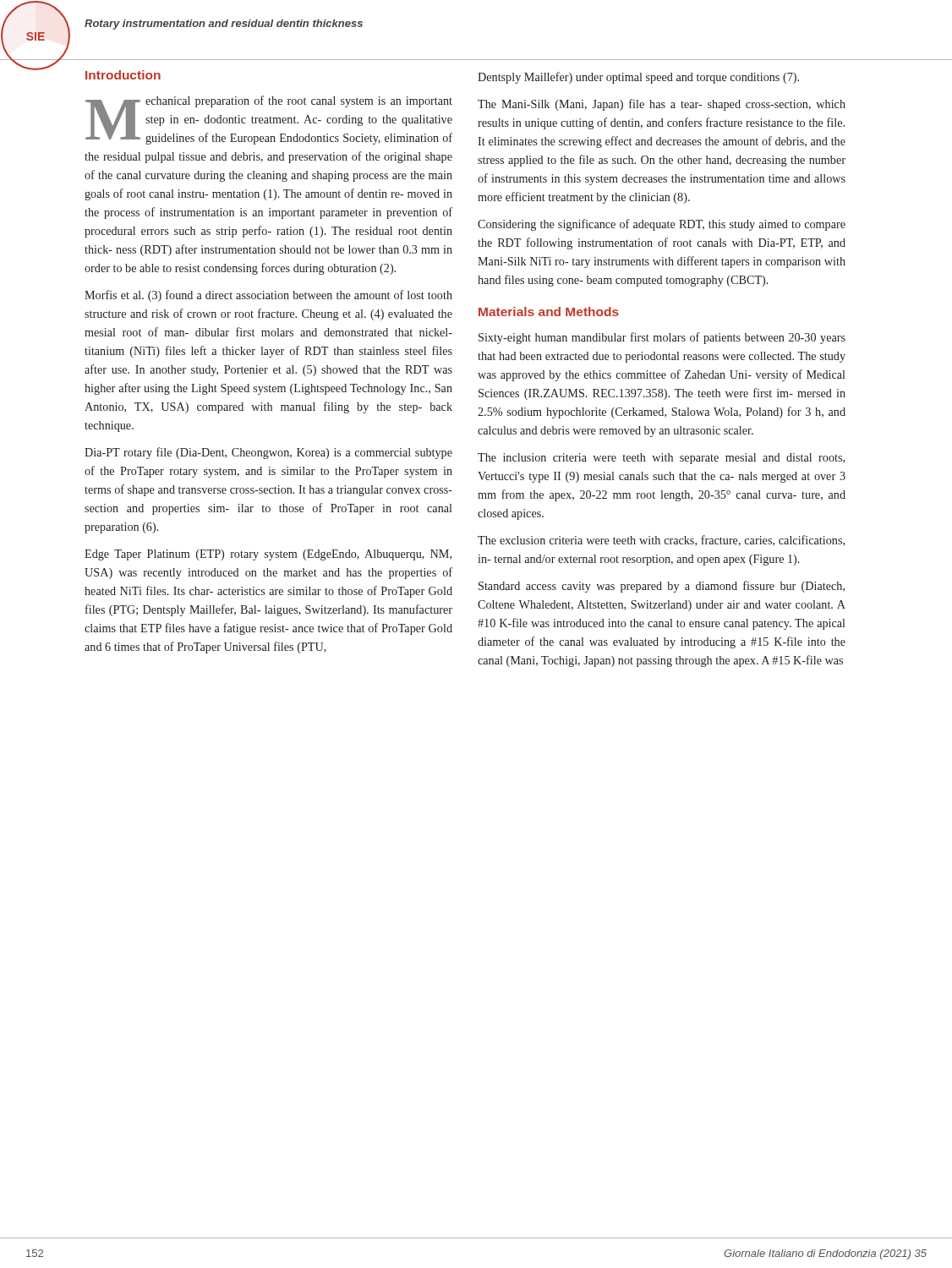
Task: Find the text block with the text "Considering the significance of adequate RDT,"
Action: click(x=662, y=252)
